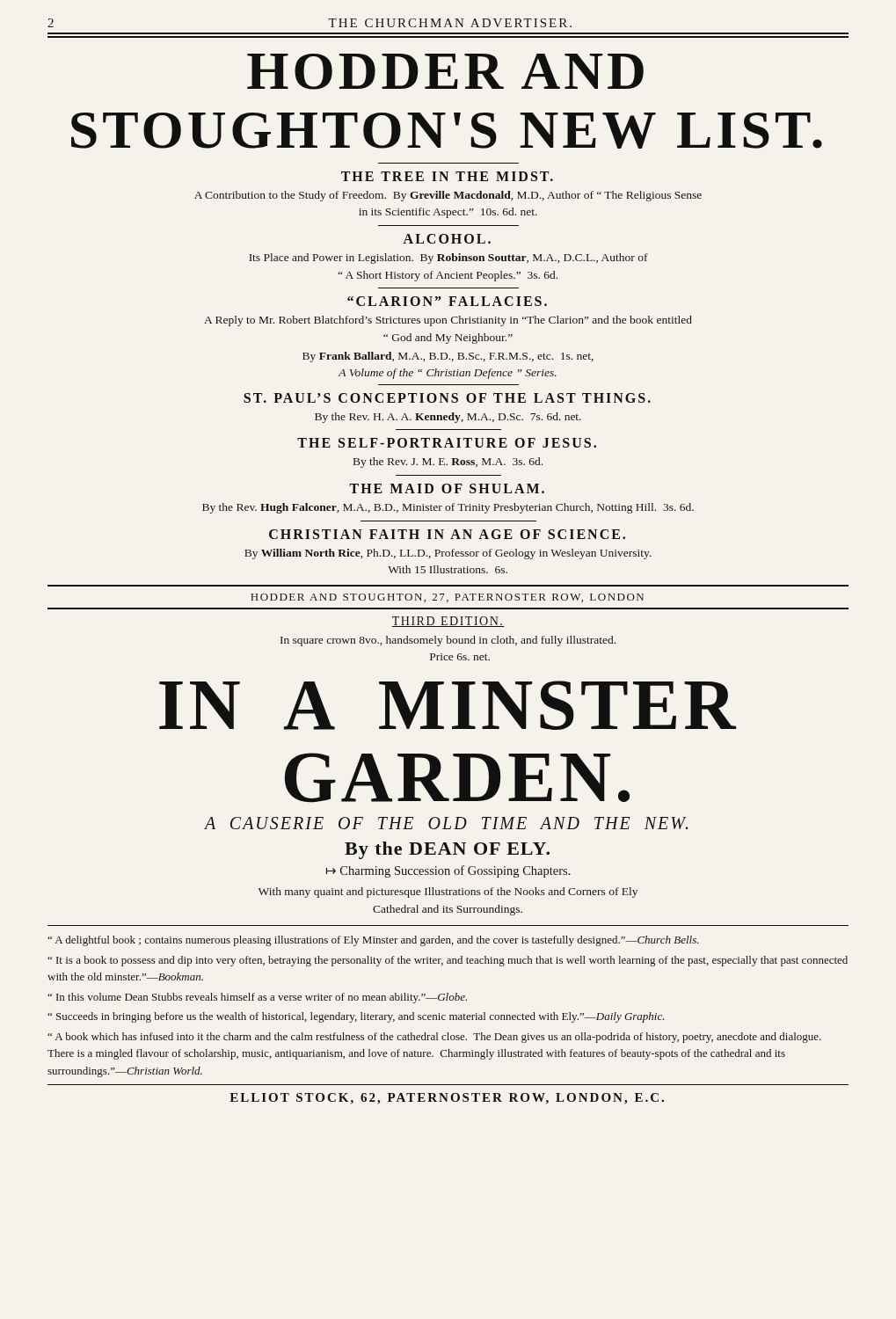
Task: Select the text block that reads "Its Place and Power in Legislation."
Action: point(448,266)
